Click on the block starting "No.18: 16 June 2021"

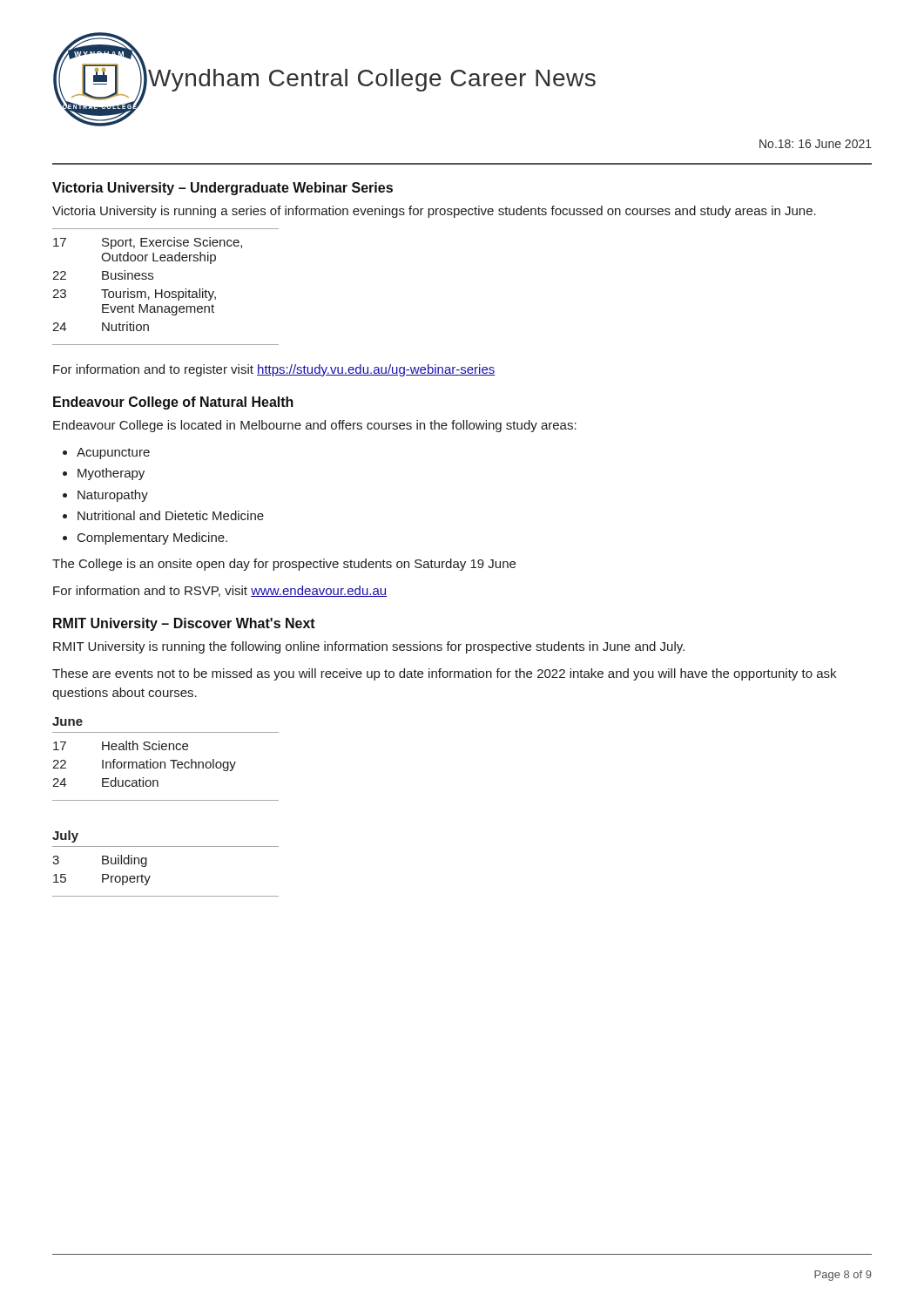[815, 144]
